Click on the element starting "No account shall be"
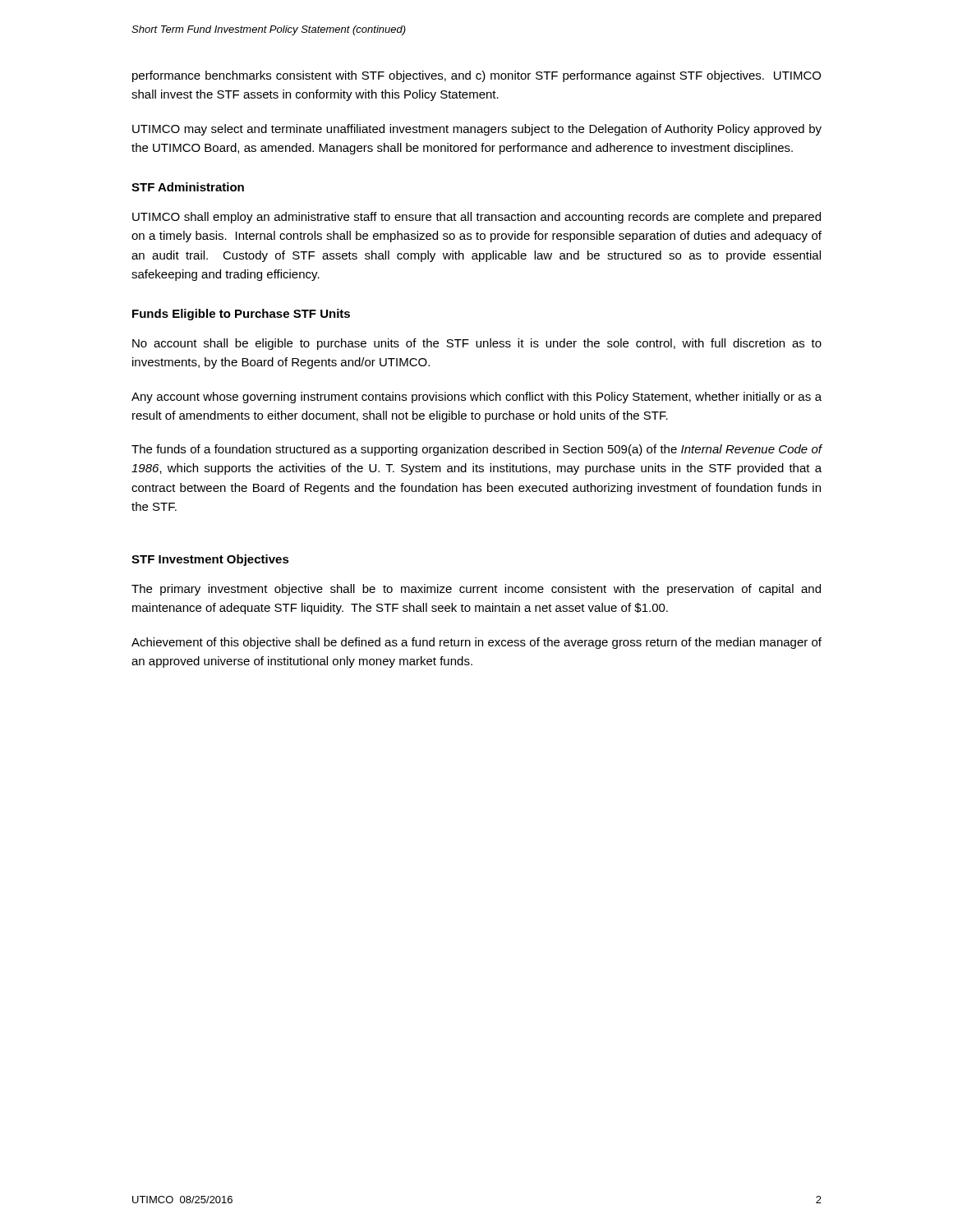The width and height of the screenshot is (953, 1232). 476,352
